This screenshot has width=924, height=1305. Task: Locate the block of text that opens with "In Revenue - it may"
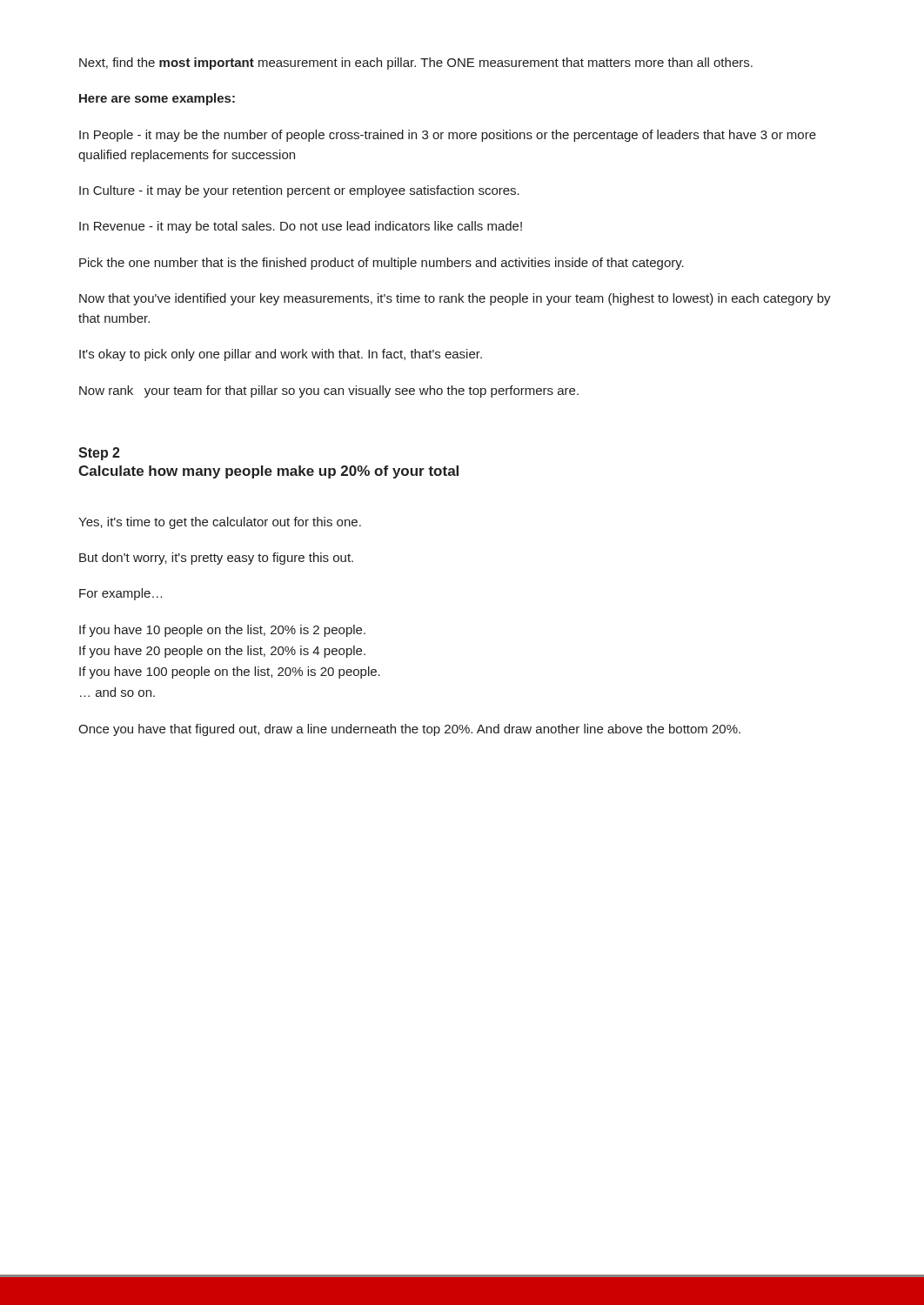pos(301,226)
